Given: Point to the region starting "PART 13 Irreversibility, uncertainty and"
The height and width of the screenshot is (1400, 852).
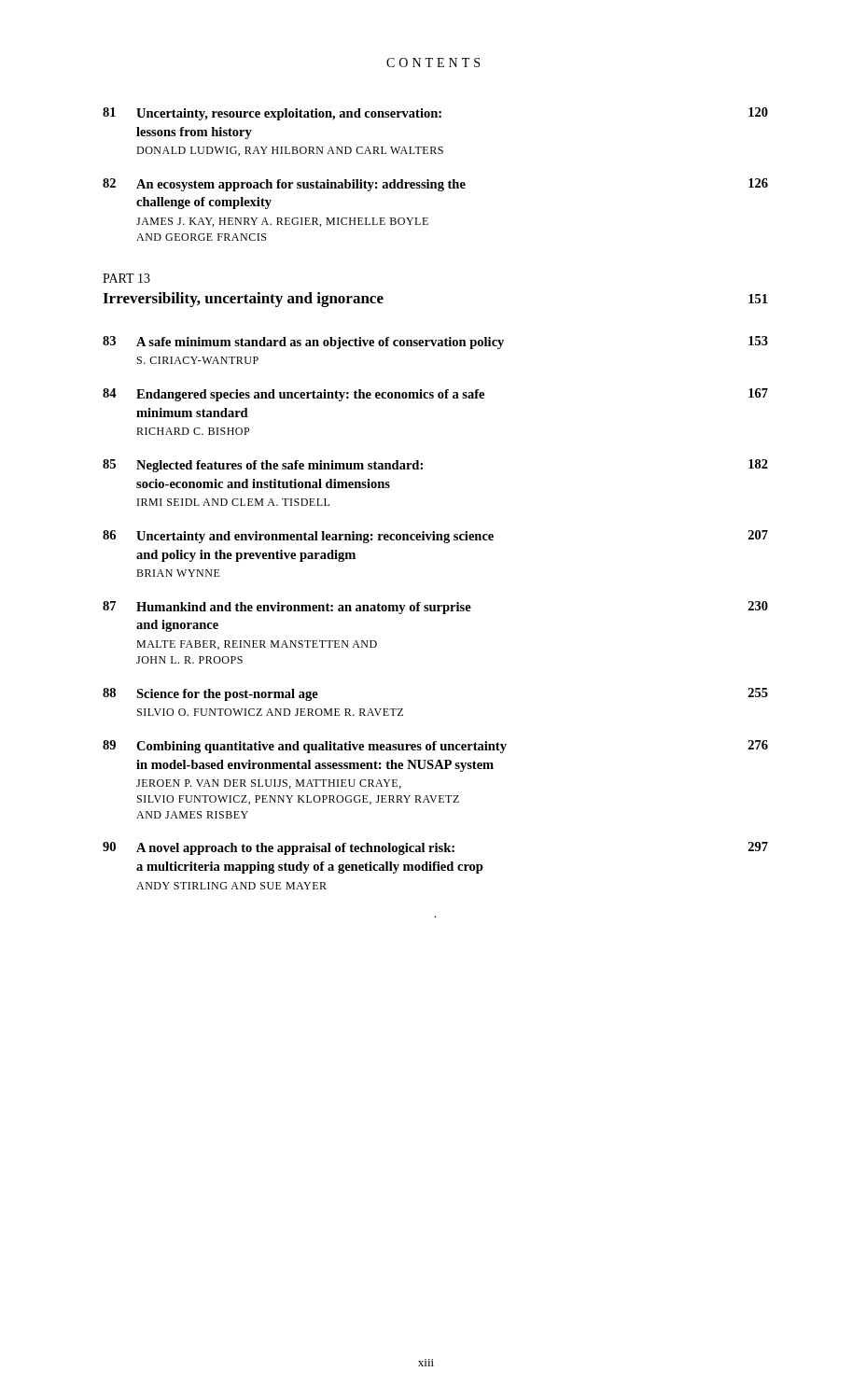Looking at the screenshot, I should pos(126,278).
